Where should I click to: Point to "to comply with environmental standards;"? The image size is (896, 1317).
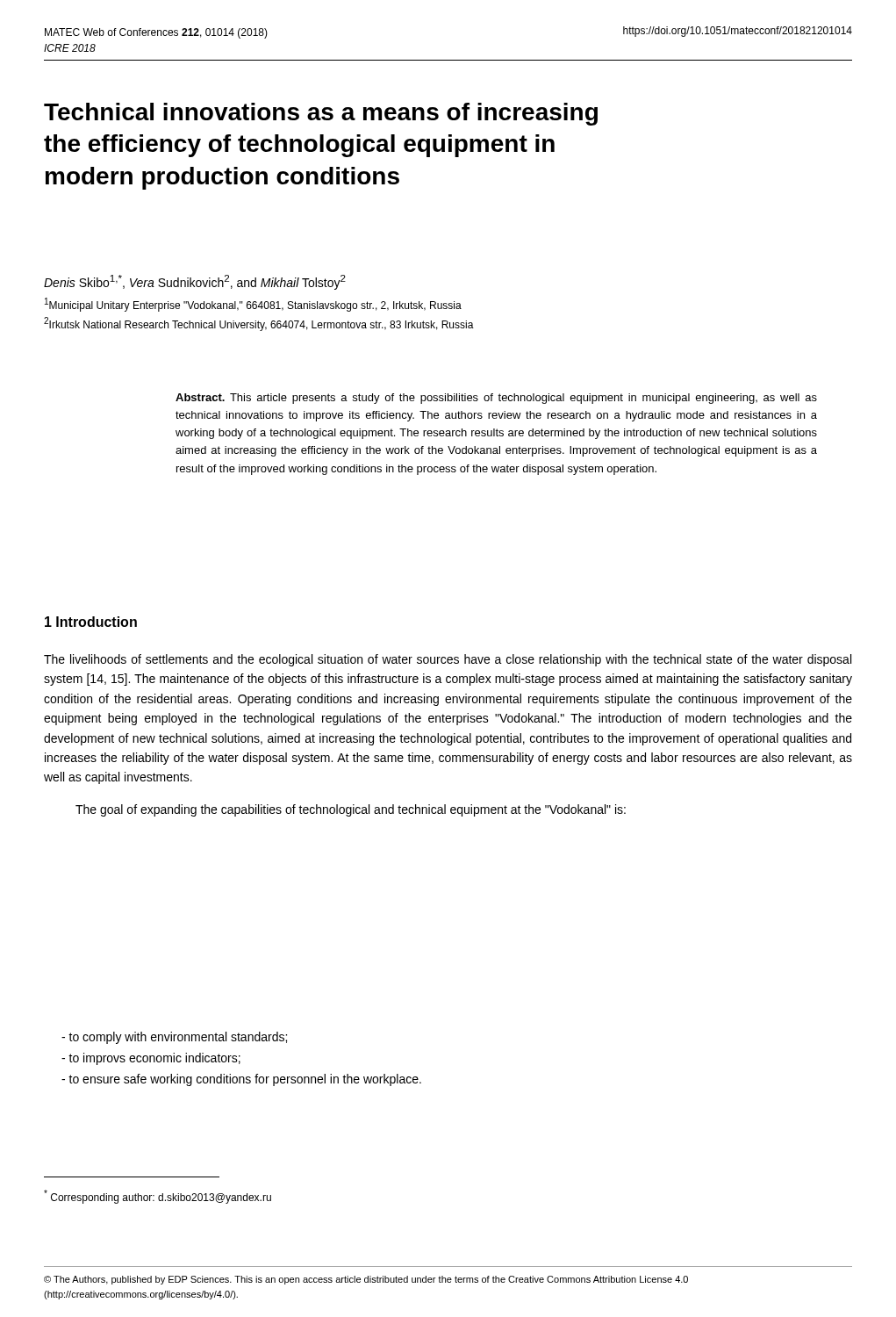coord(175,1037)
